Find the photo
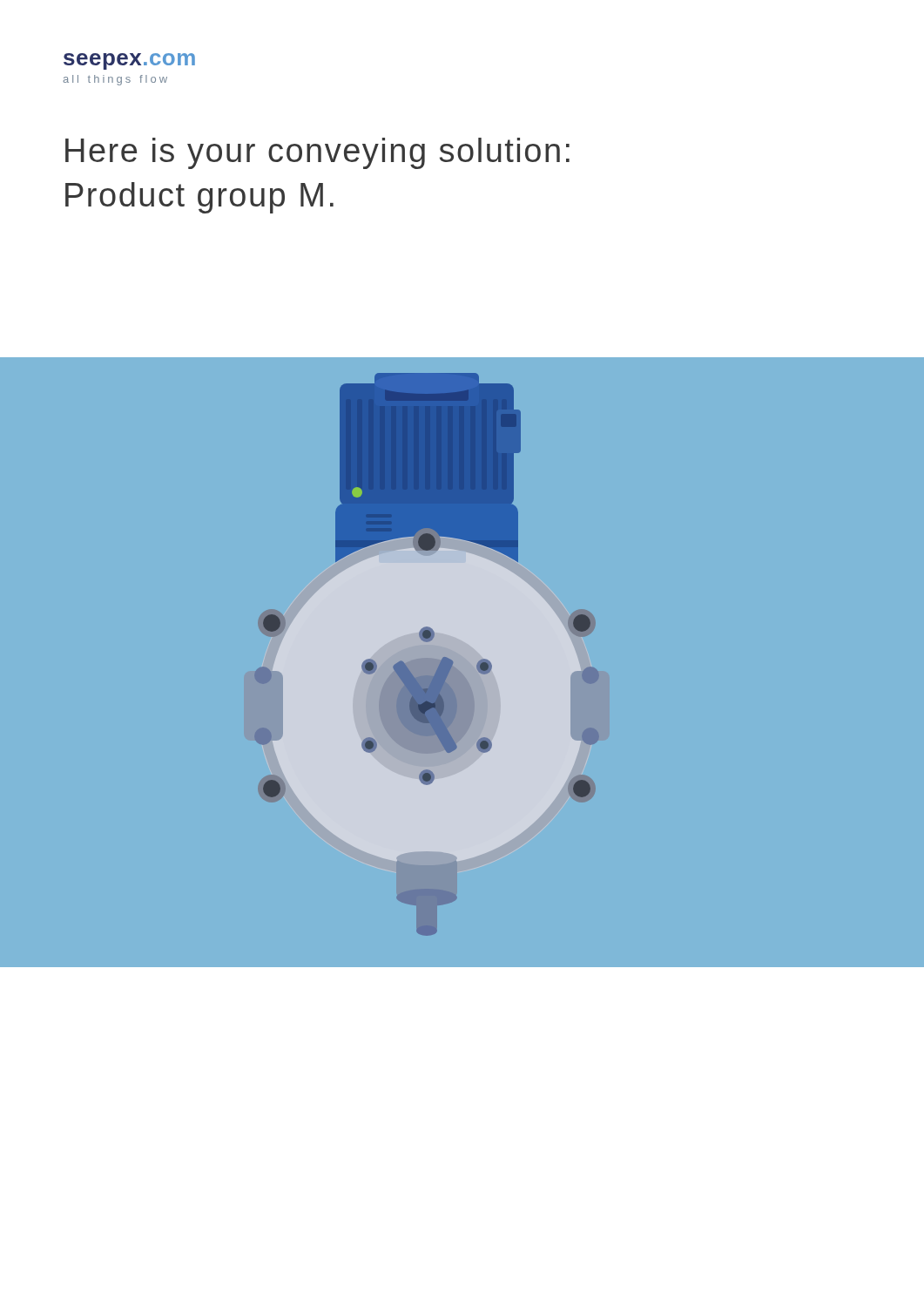924x1307 pixels. (462, 662)
